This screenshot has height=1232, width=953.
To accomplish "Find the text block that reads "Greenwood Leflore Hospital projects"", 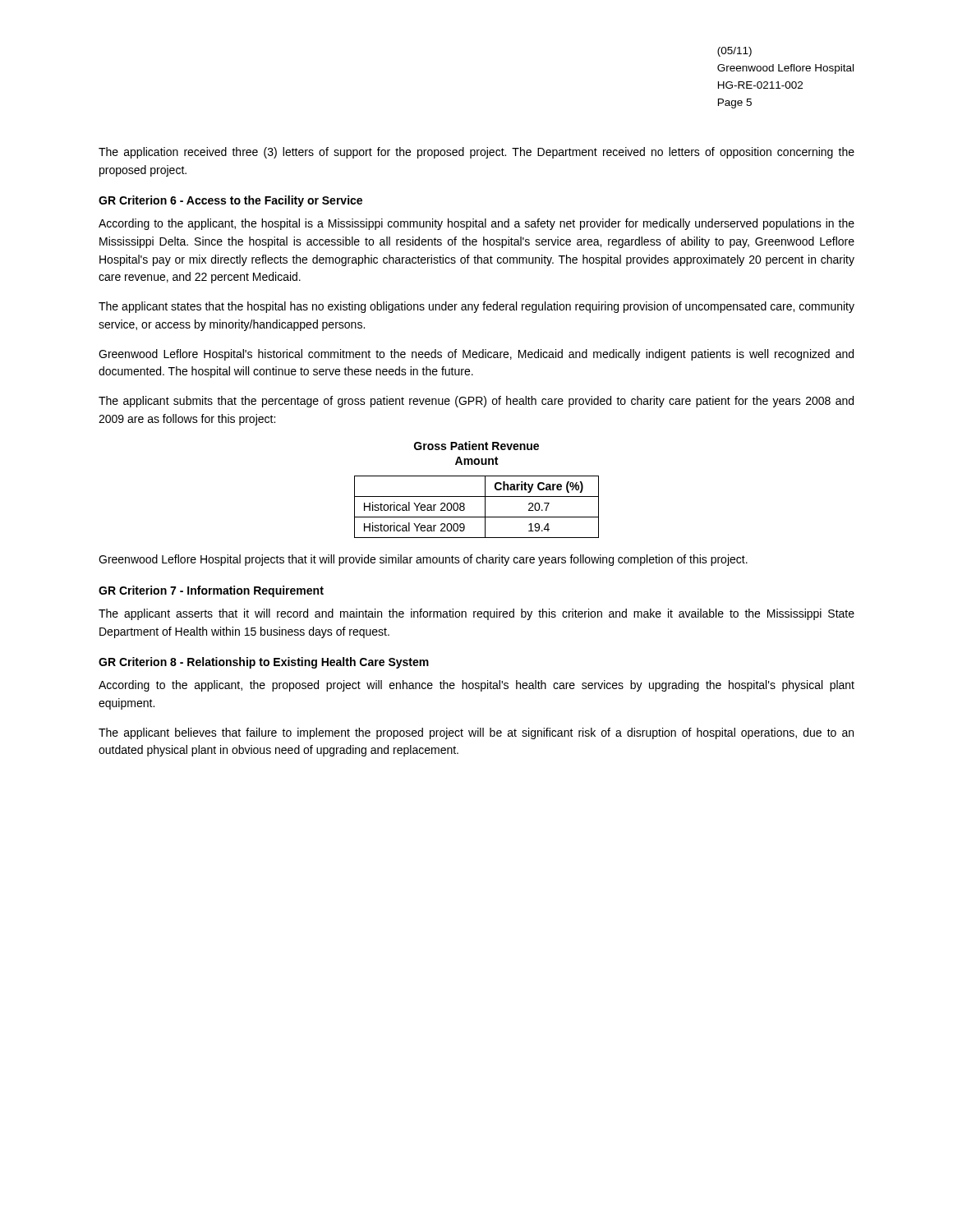I will (x=423, y=560).
